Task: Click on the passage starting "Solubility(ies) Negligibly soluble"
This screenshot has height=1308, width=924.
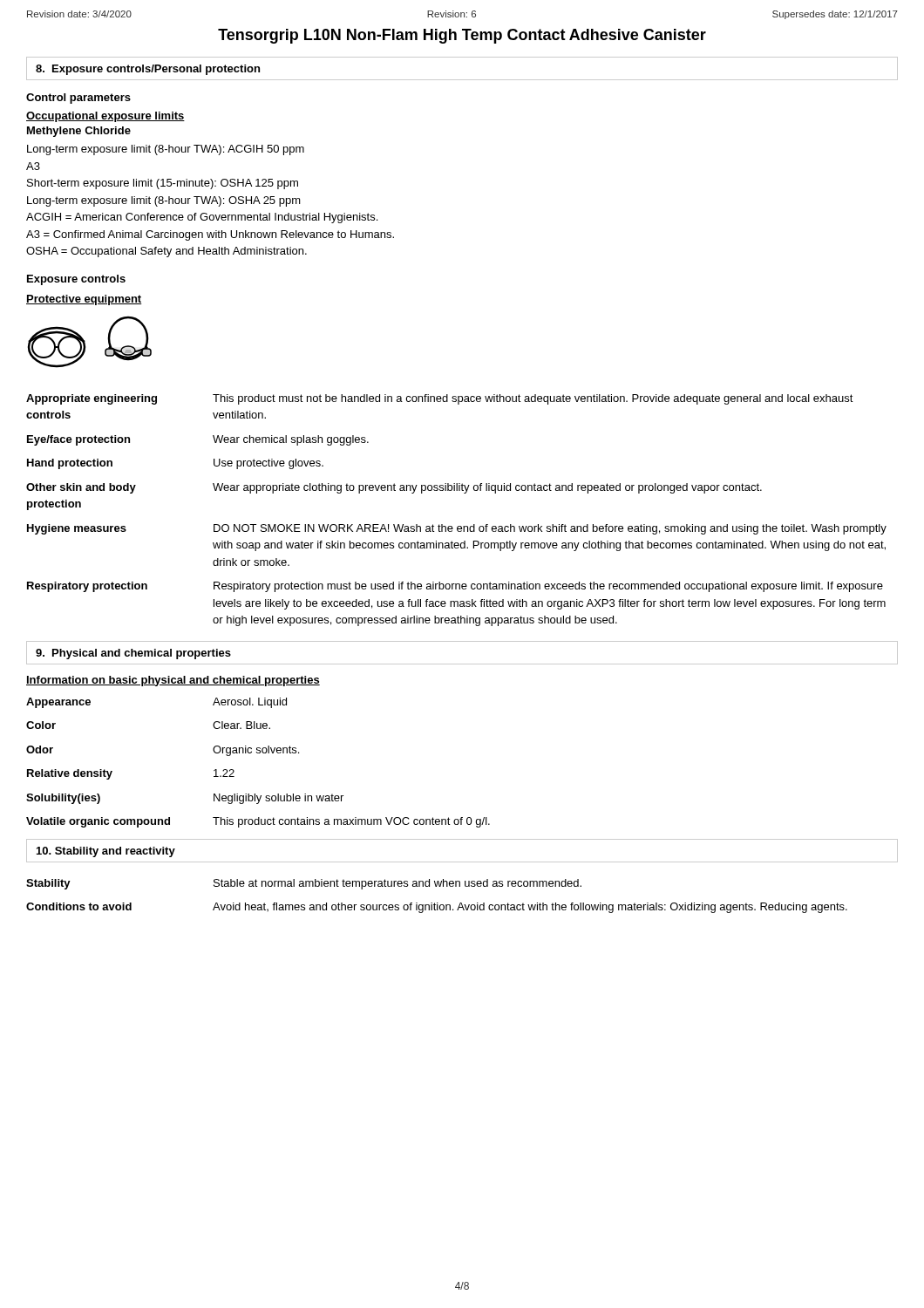Action: point(62,798)
